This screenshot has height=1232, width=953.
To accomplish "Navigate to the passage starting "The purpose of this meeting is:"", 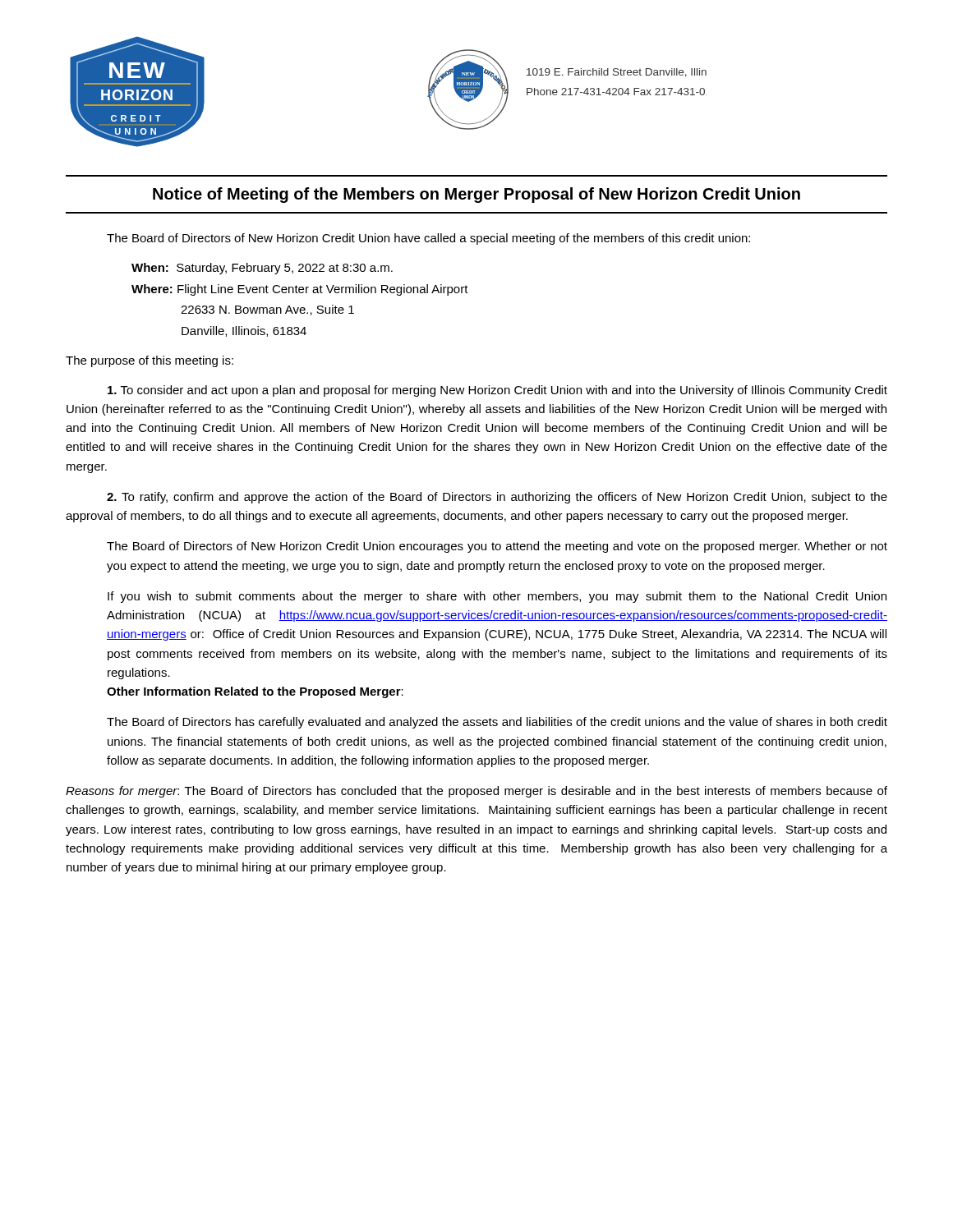I will [x=150, y=361].
